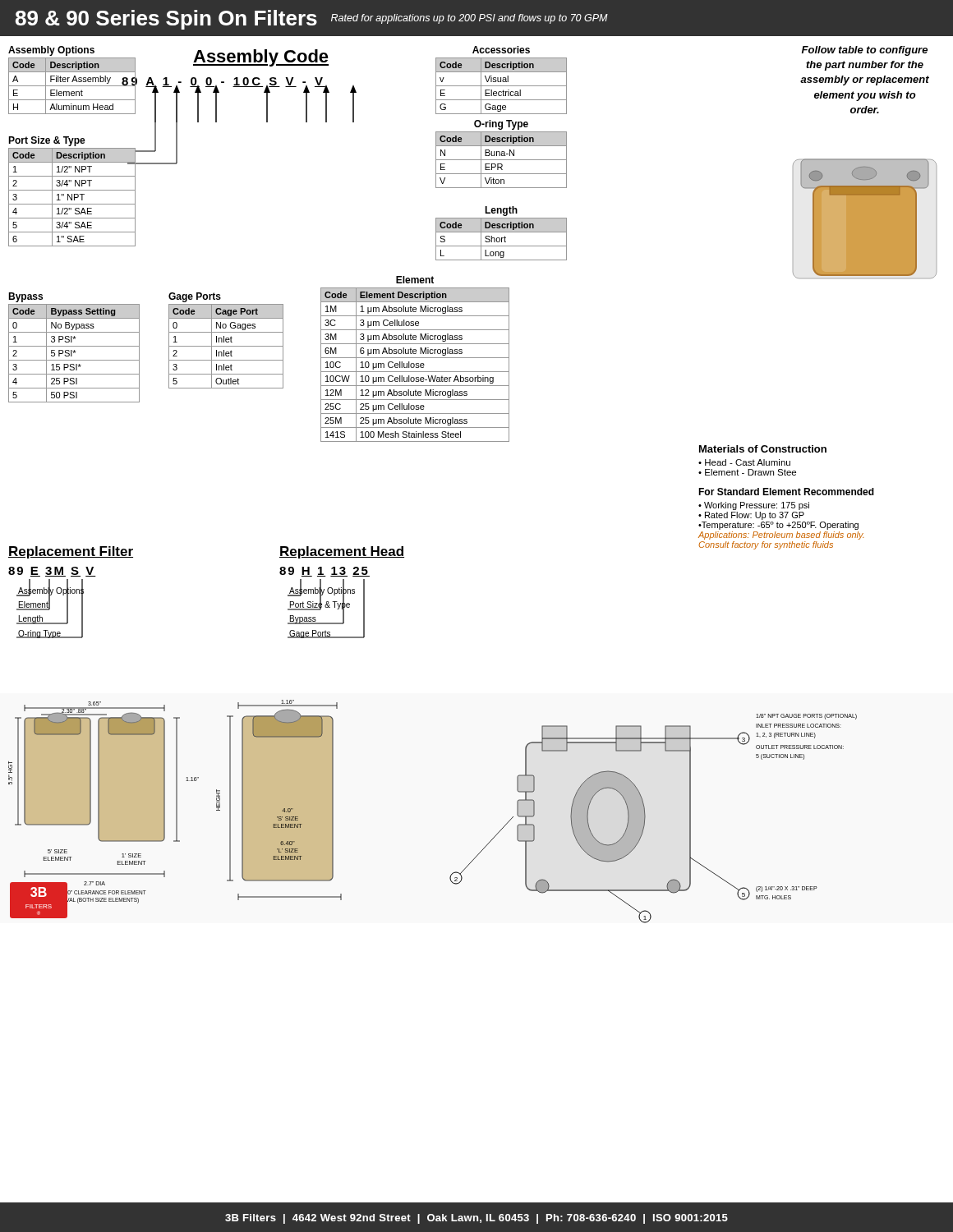Select the table that reads "Cage Port"
Viewport: 953px width, 1232px height.
click(x=226, y=340)
